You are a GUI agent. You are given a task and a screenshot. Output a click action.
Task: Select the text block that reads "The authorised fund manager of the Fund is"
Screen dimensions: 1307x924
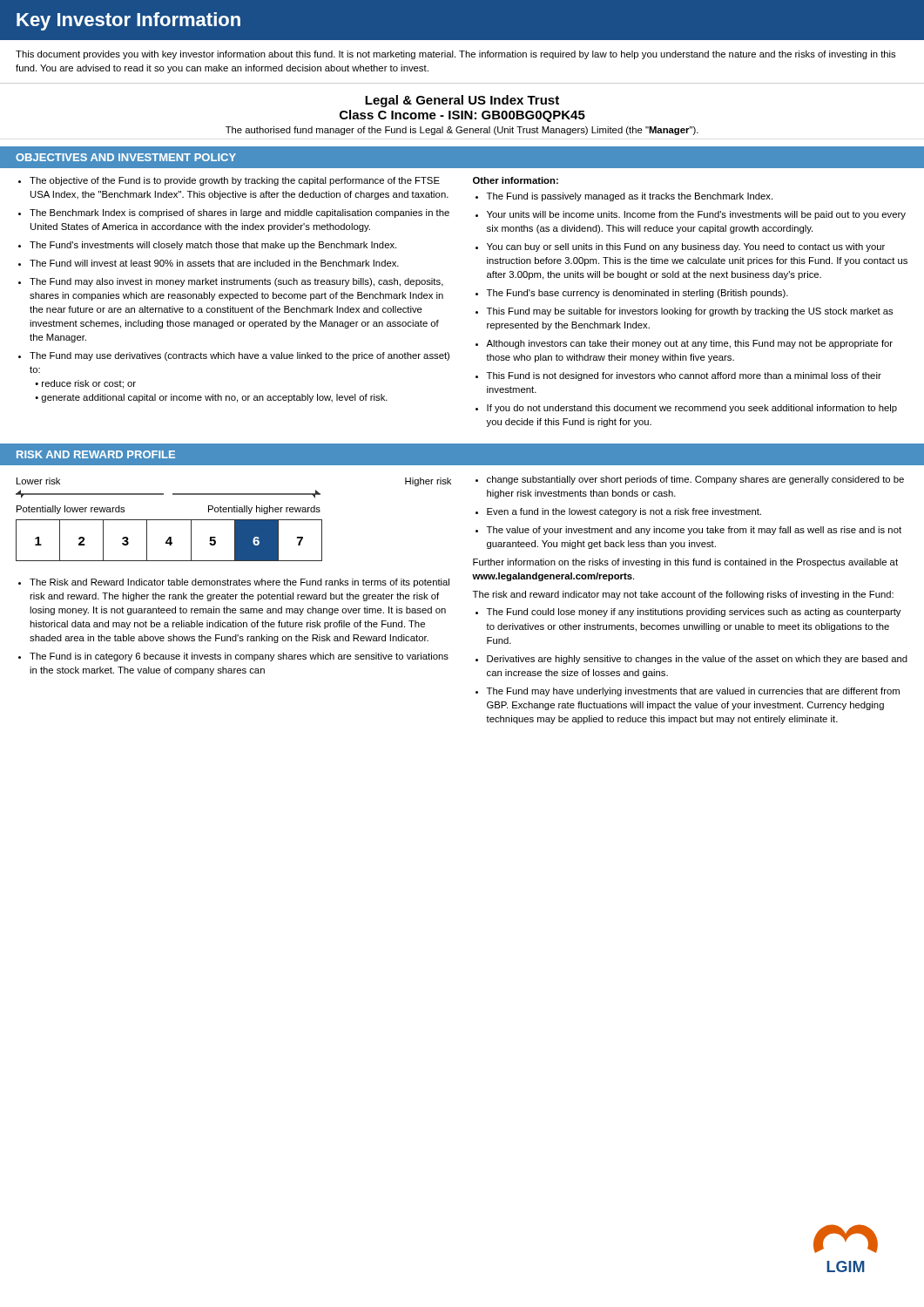point(462,130)
